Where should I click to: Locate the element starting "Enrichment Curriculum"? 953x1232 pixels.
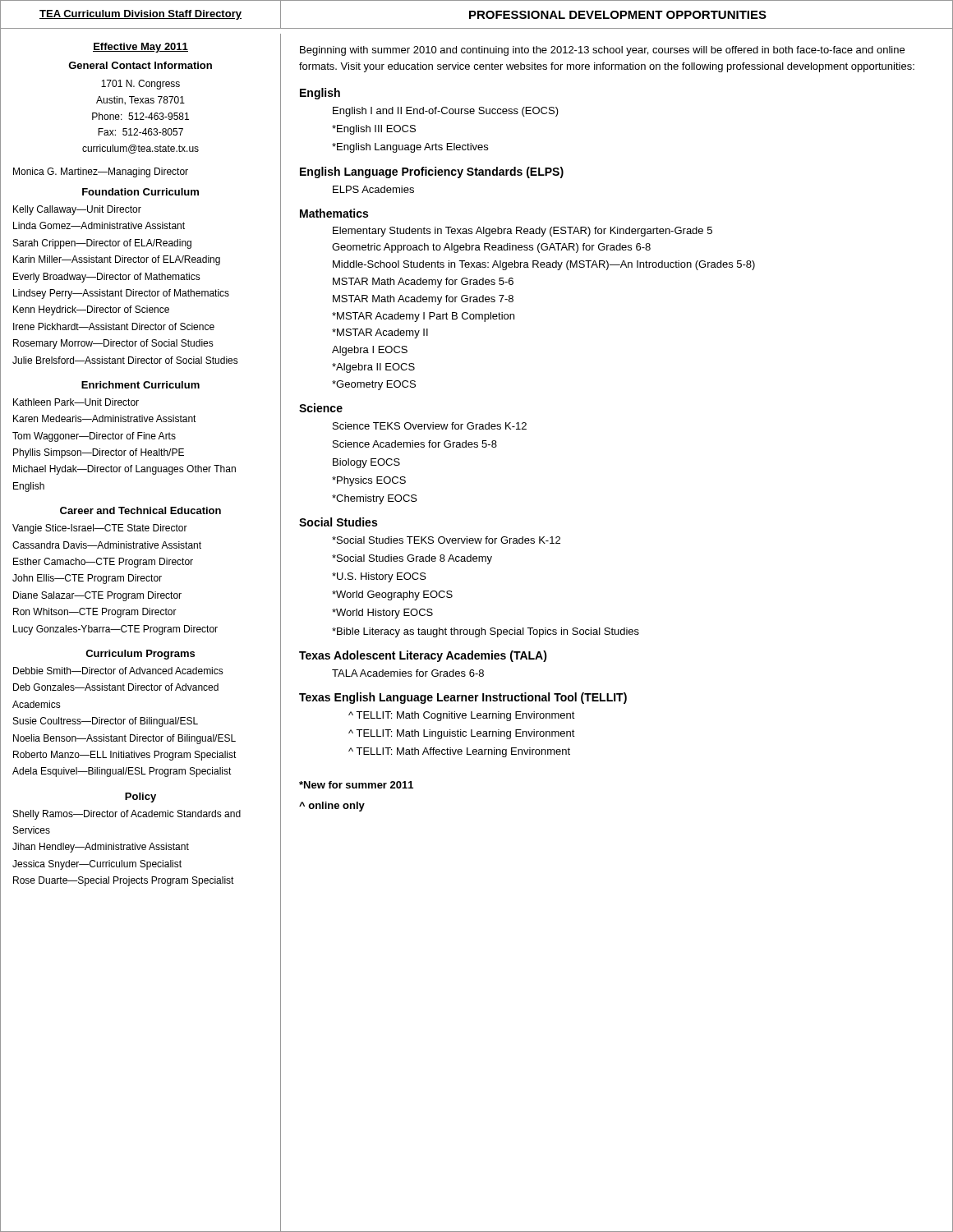(x=140, y=385)
